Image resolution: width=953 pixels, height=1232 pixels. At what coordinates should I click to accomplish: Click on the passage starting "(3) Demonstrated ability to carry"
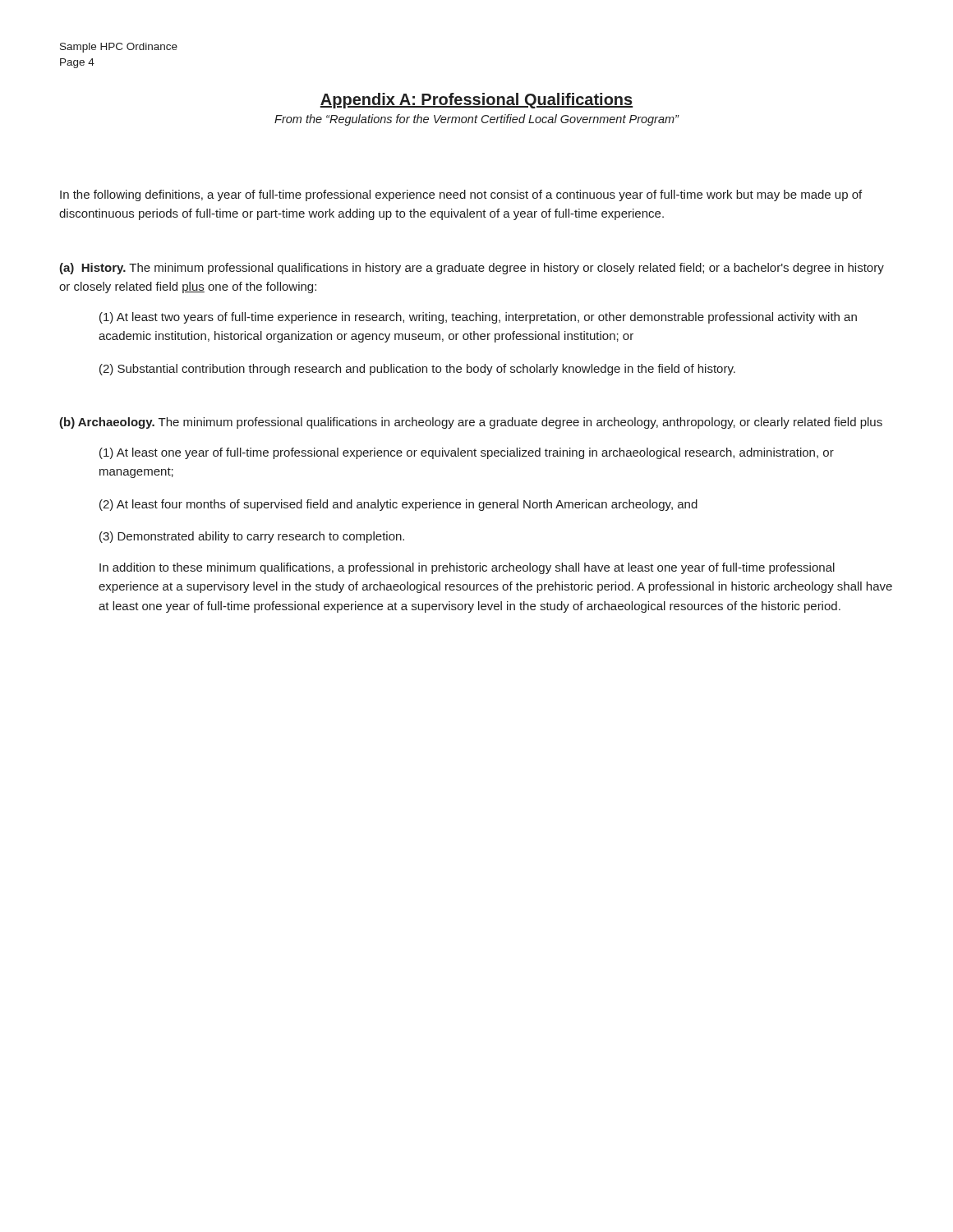coord(252,537)
